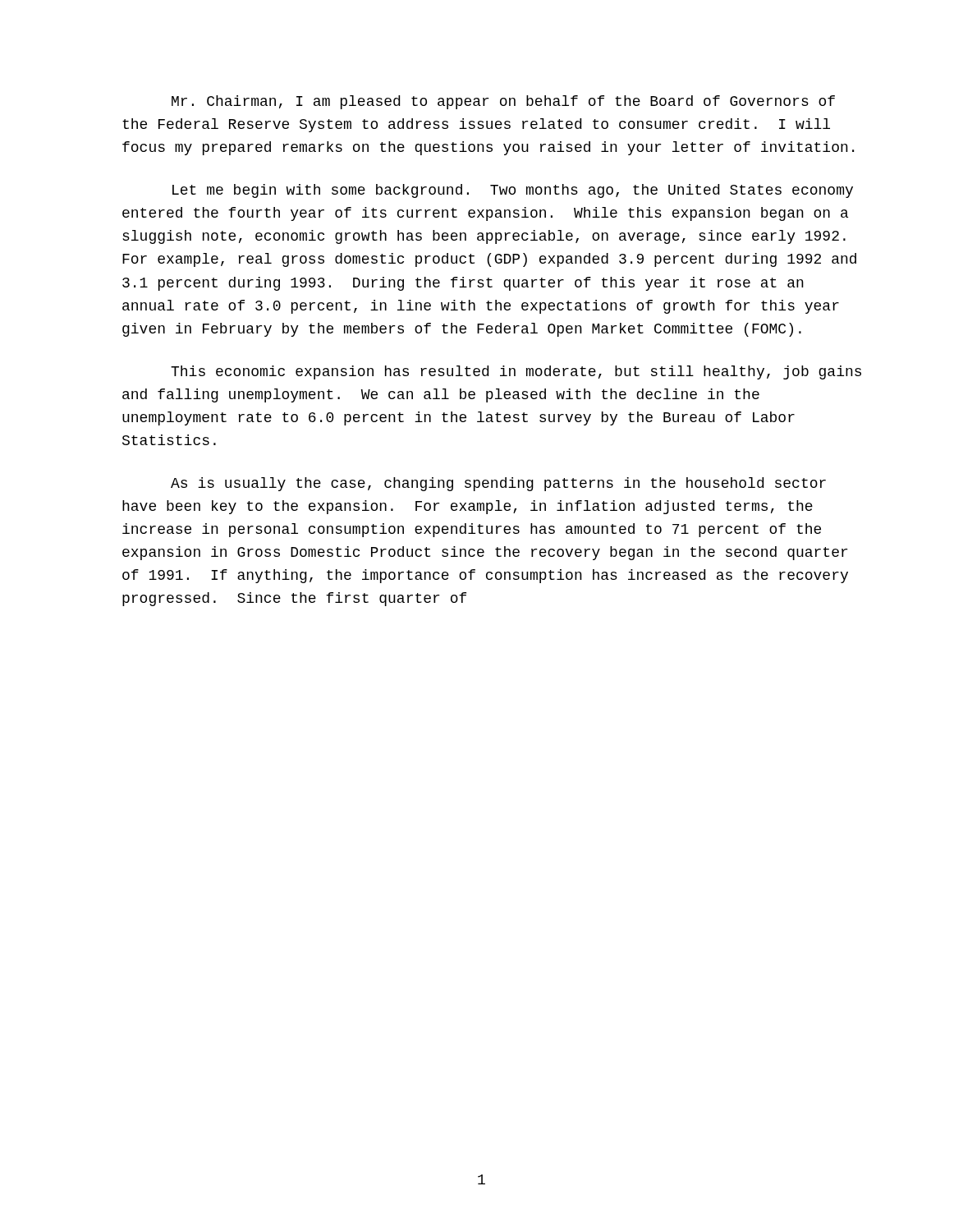Find the block starting "As is usually the case, changing"

click(x=485, y=542)
